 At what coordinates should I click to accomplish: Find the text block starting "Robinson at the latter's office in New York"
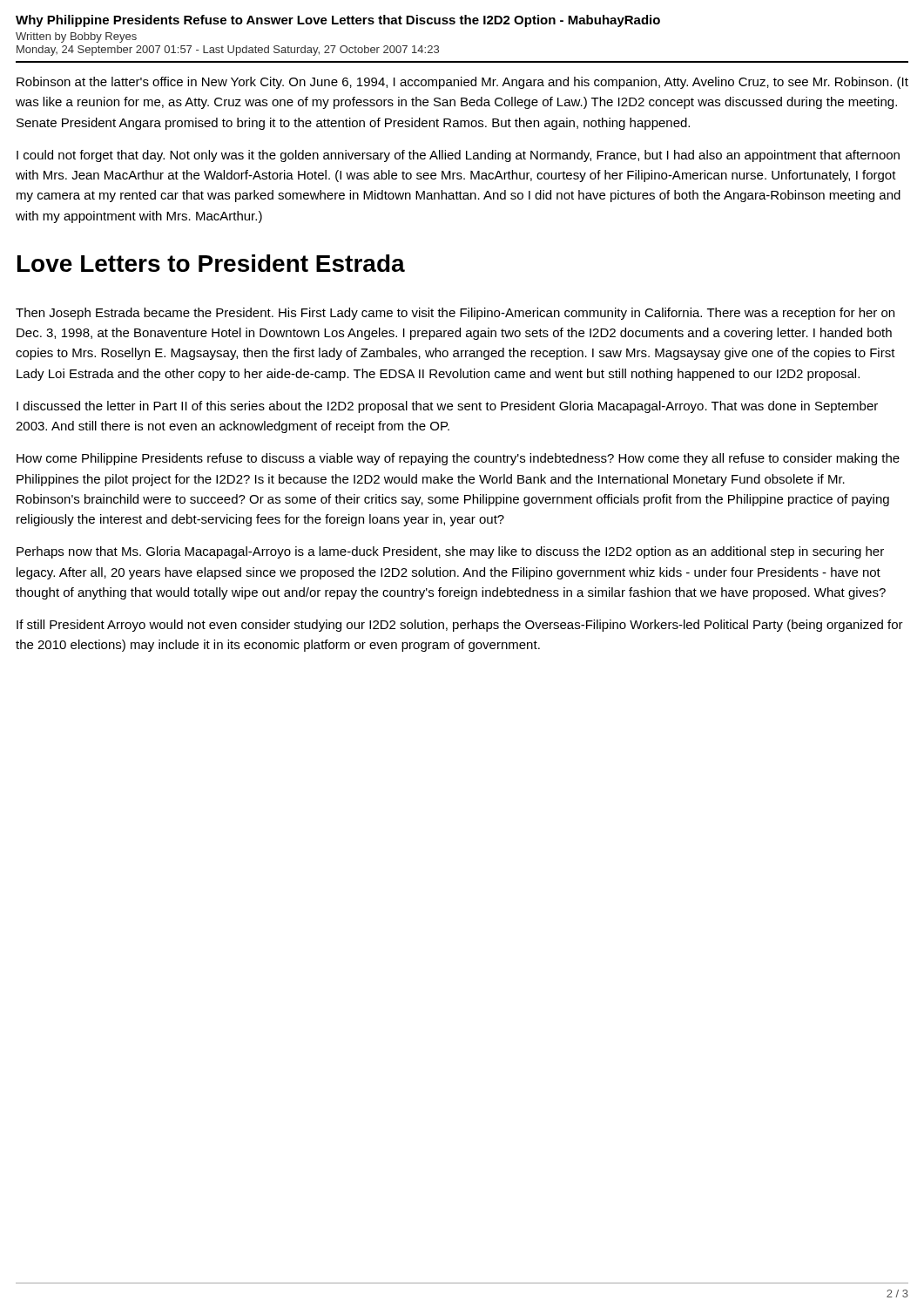[462, 102]
